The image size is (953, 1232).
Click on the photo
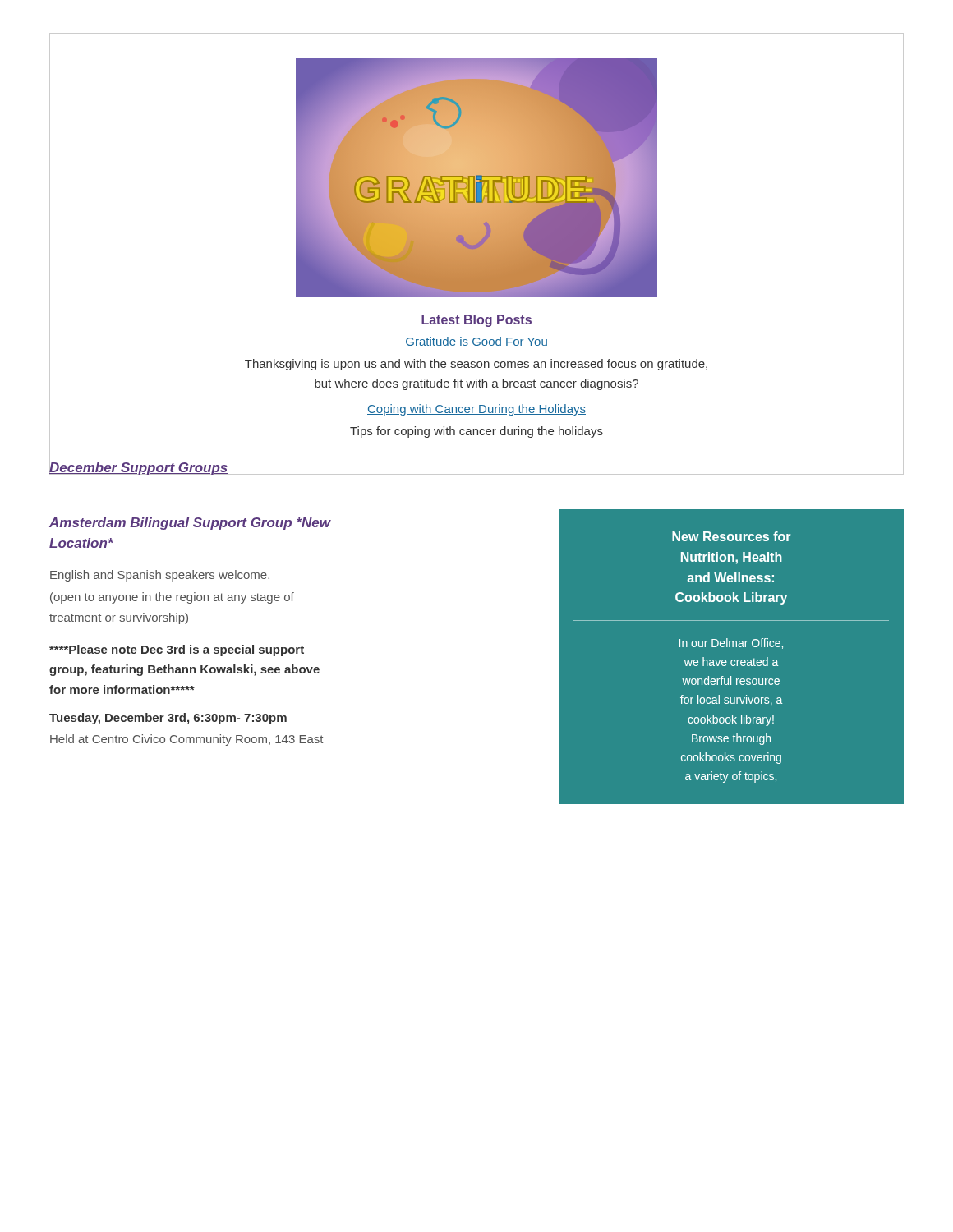(x=476, y=177)
